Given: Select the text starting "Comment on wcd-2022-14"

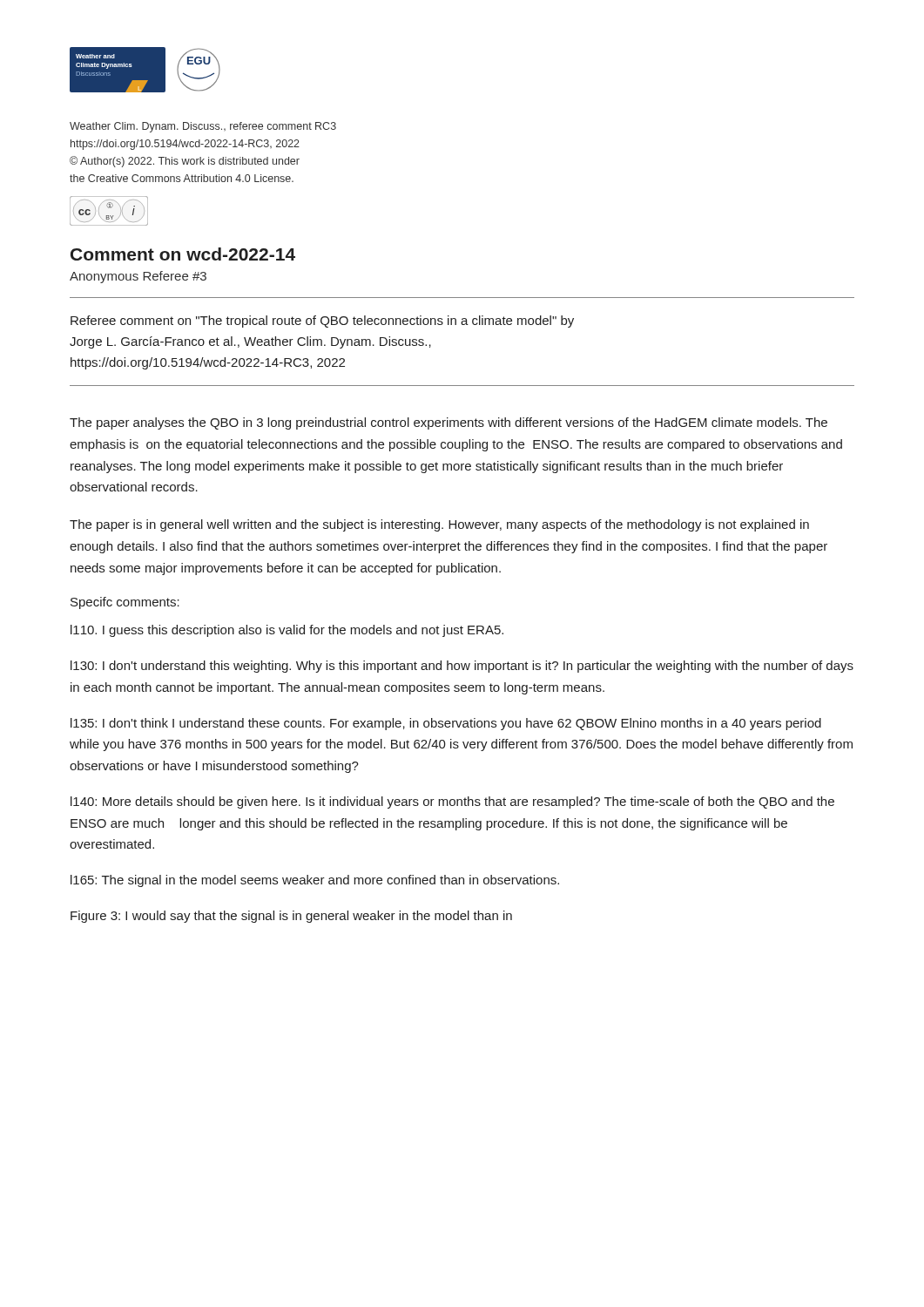Looking at the screenshot, I should [x=183, y=254].
